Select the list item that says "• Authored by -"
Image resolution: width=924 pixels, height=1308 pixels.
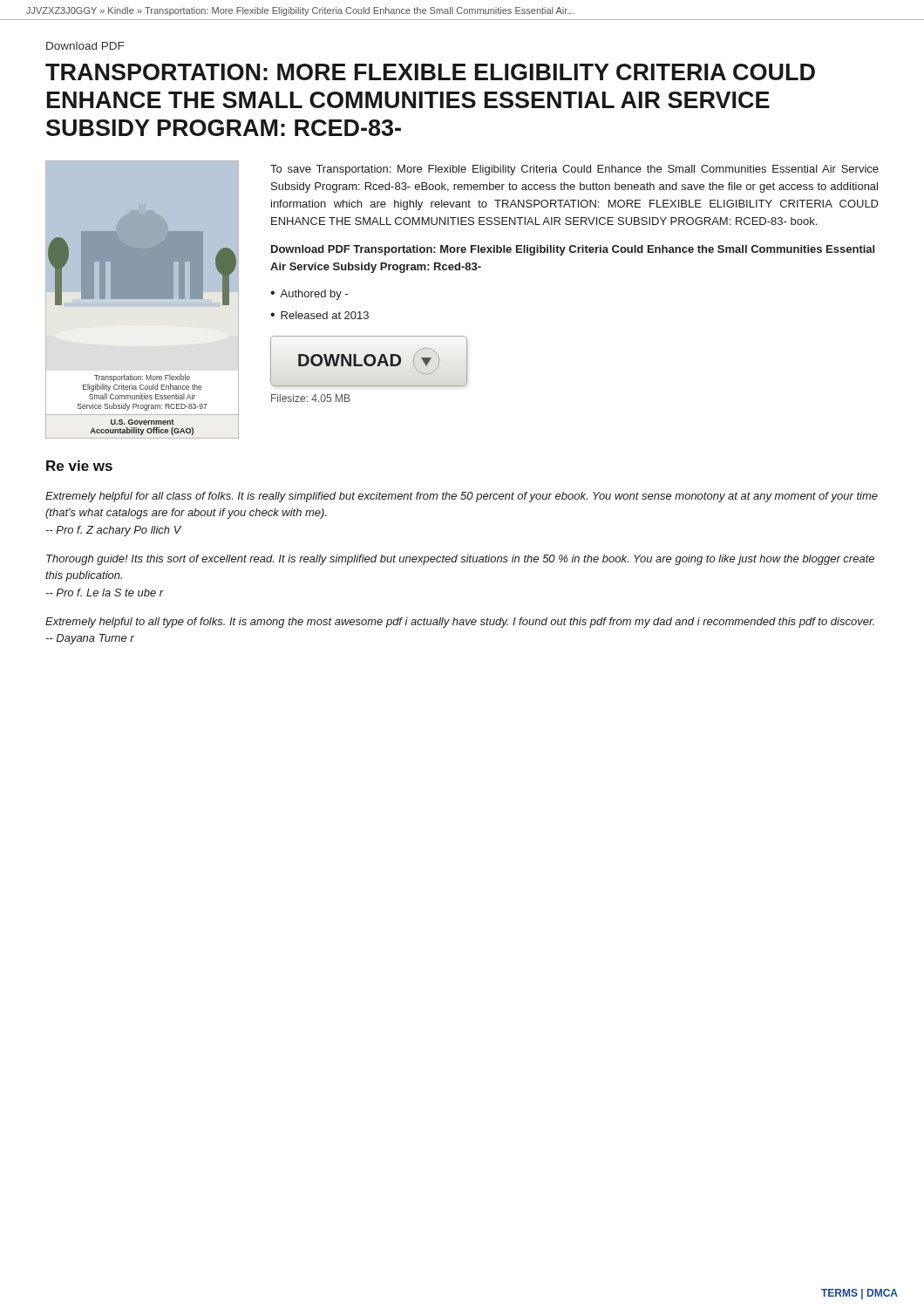point(309,294)
